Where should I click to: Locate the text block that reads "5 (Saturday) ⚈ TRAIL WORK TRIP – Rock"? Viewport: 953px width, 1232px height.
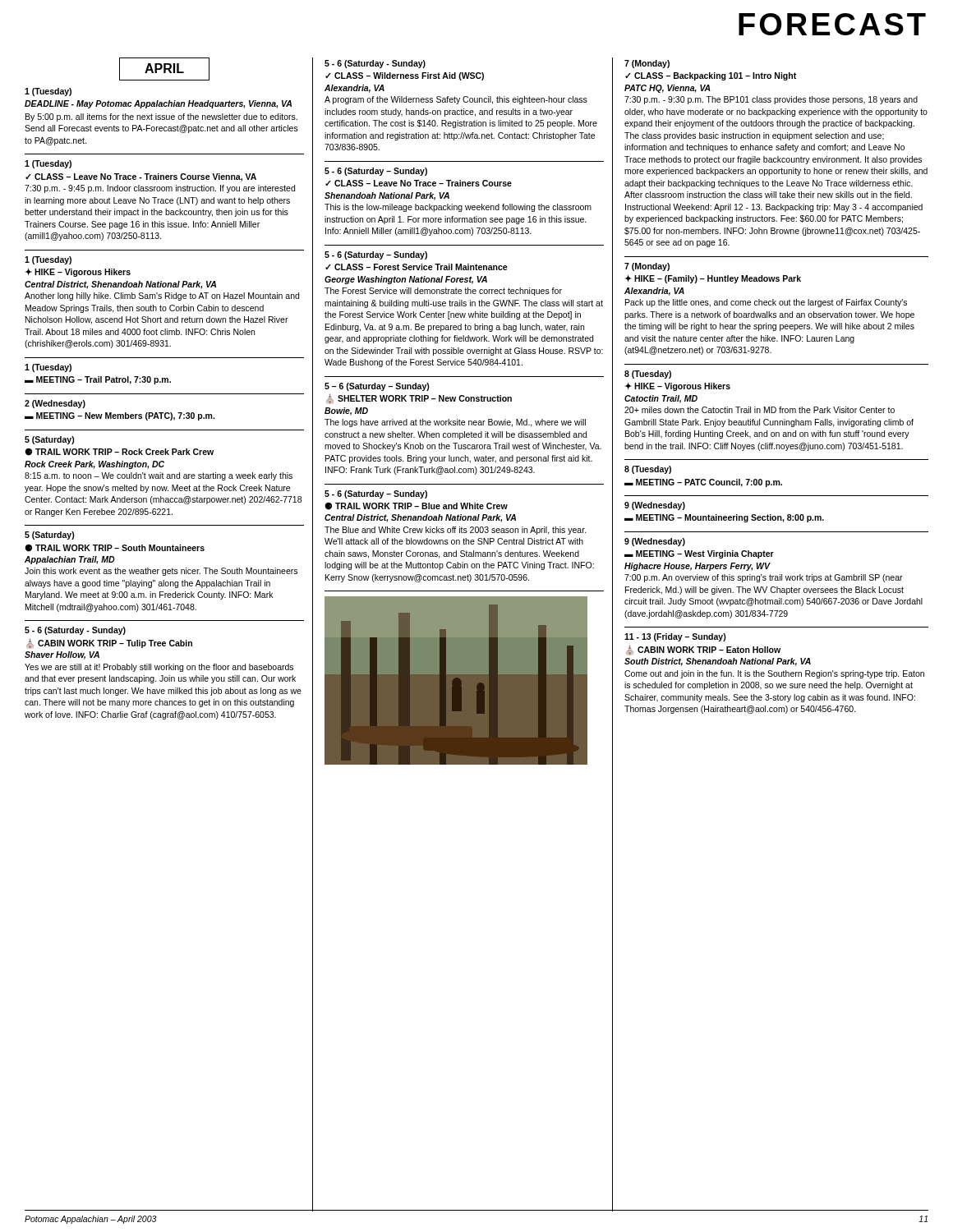coord(164,475)
